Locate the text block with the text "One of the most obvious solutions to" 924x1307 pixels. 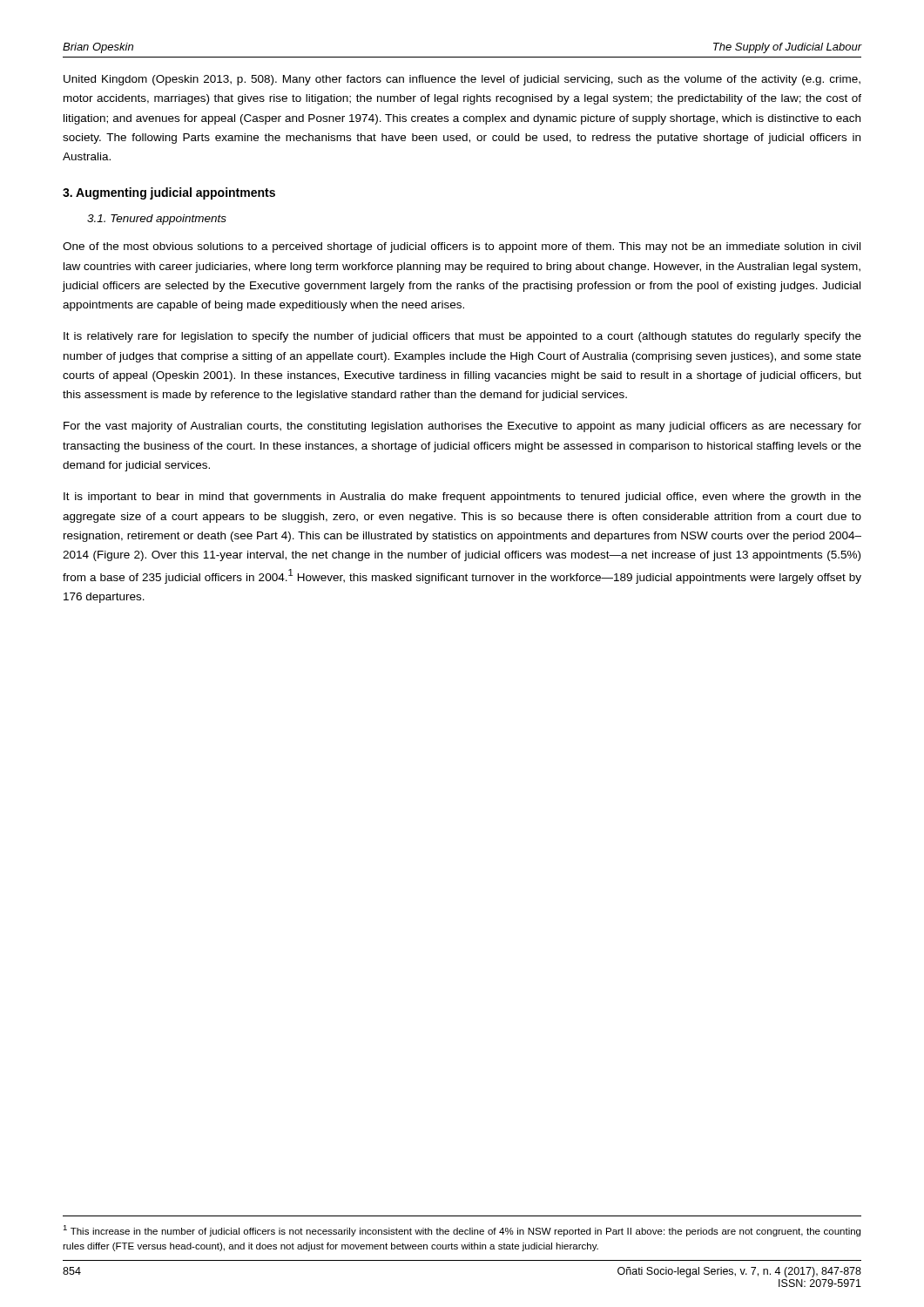[x=462, y=276]
